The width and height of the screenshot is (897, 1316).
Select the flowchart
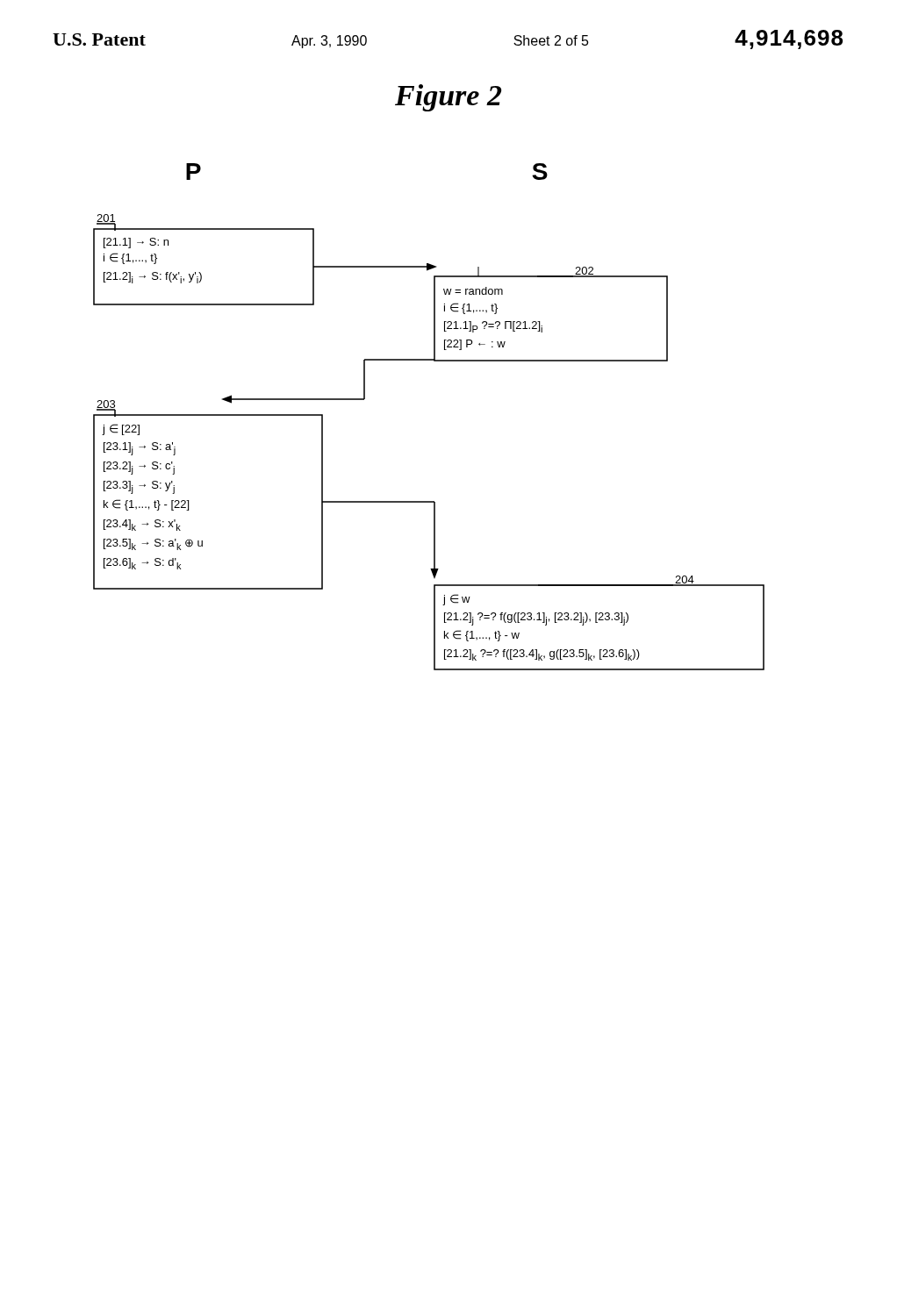(x=443, y=461)
